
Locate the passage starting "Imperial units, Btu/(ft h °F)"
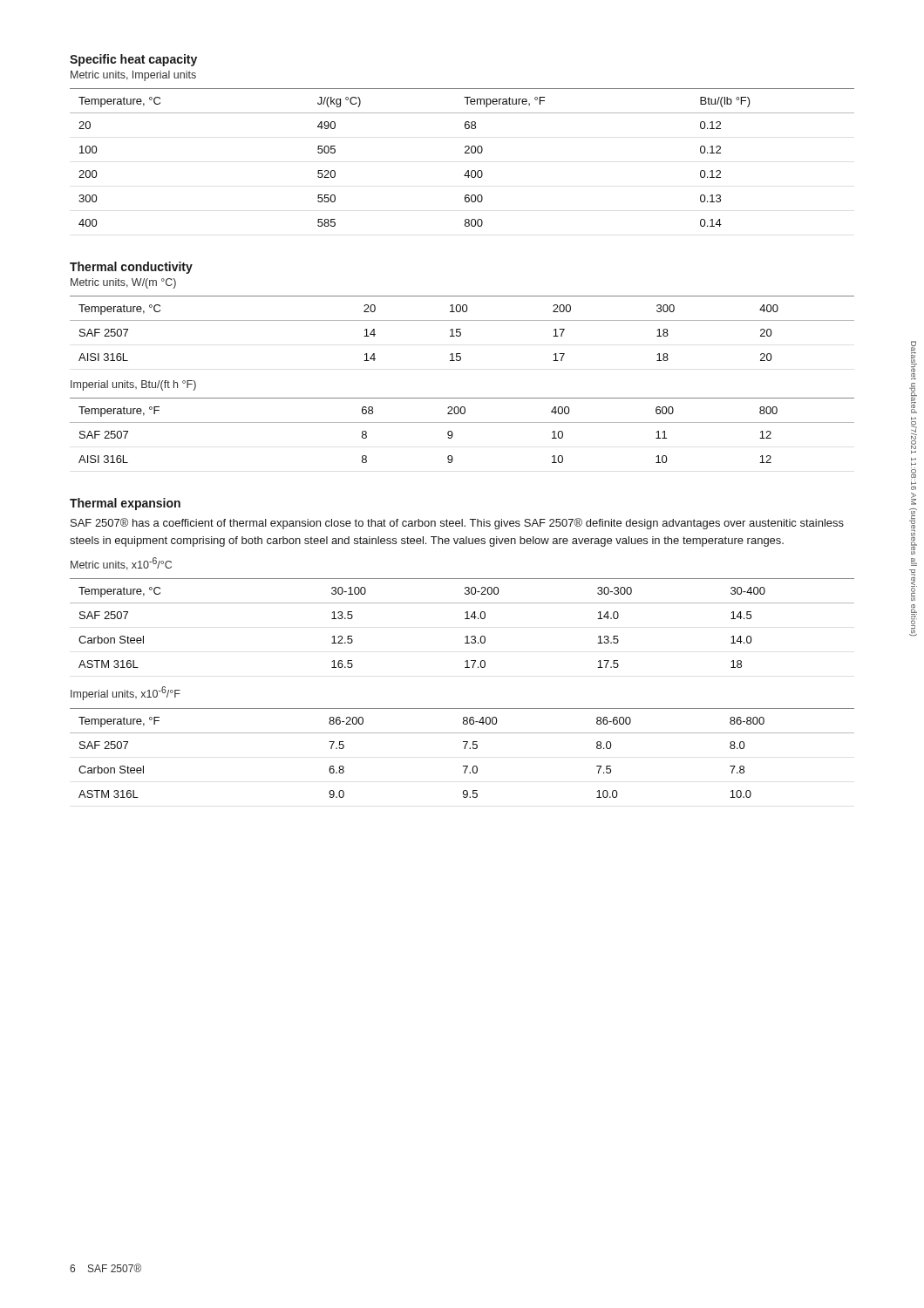(x=133, y=385)
